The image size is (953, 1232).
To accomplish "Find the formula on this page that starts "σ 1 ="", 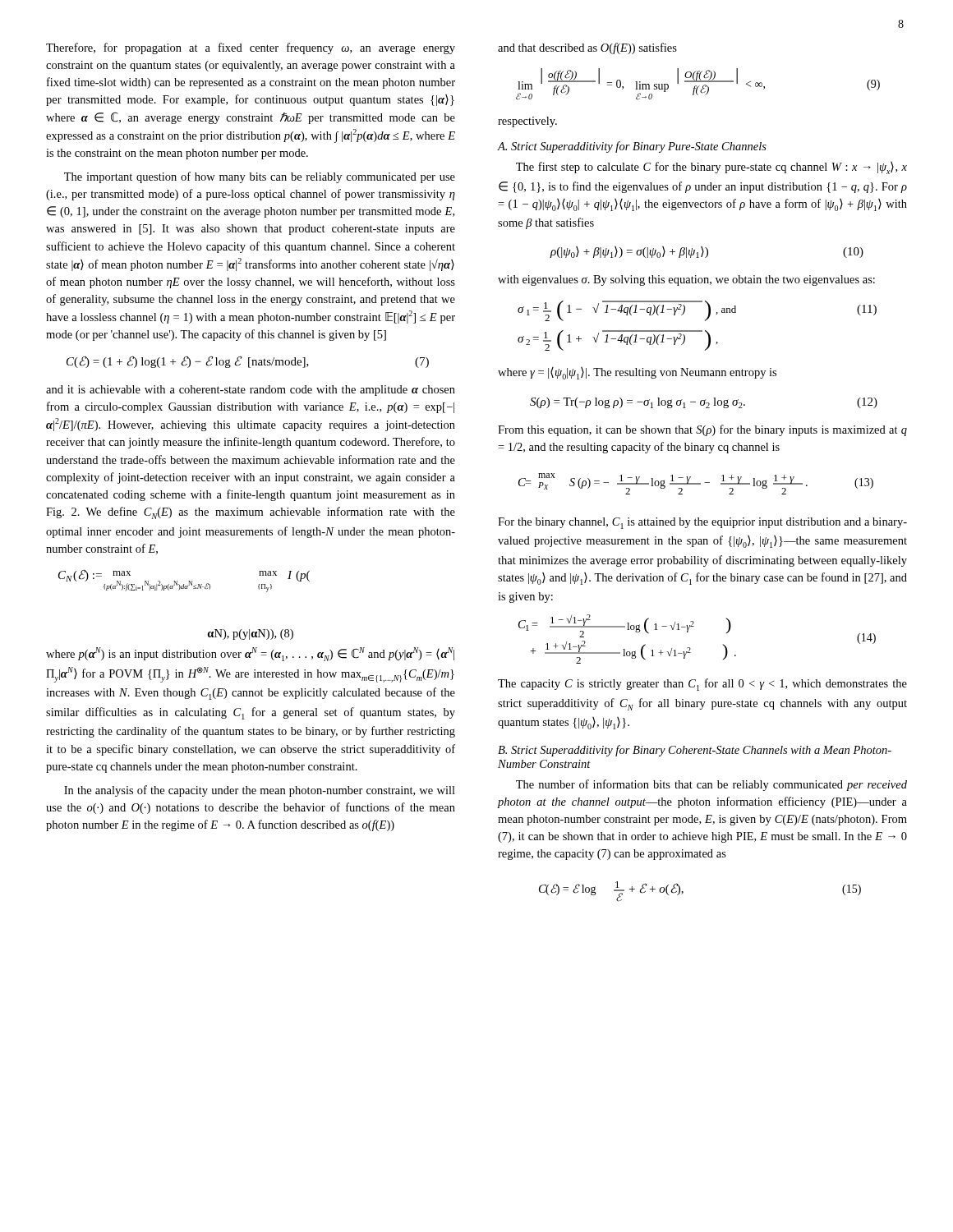I will 702,327.
